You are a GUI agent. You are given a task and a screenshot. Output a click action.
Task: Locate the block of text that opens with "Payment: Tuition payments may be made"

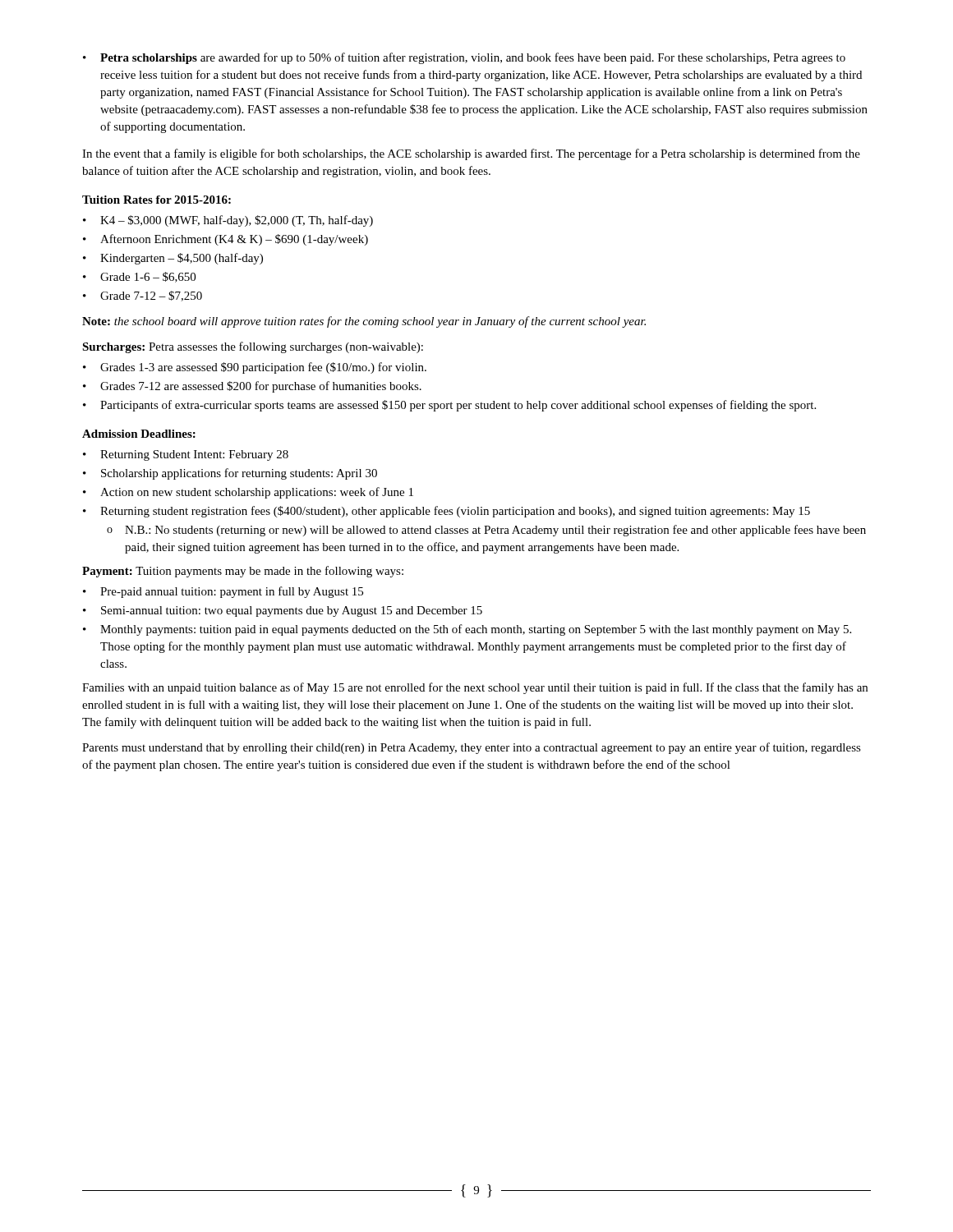click(x=243, y=571)
